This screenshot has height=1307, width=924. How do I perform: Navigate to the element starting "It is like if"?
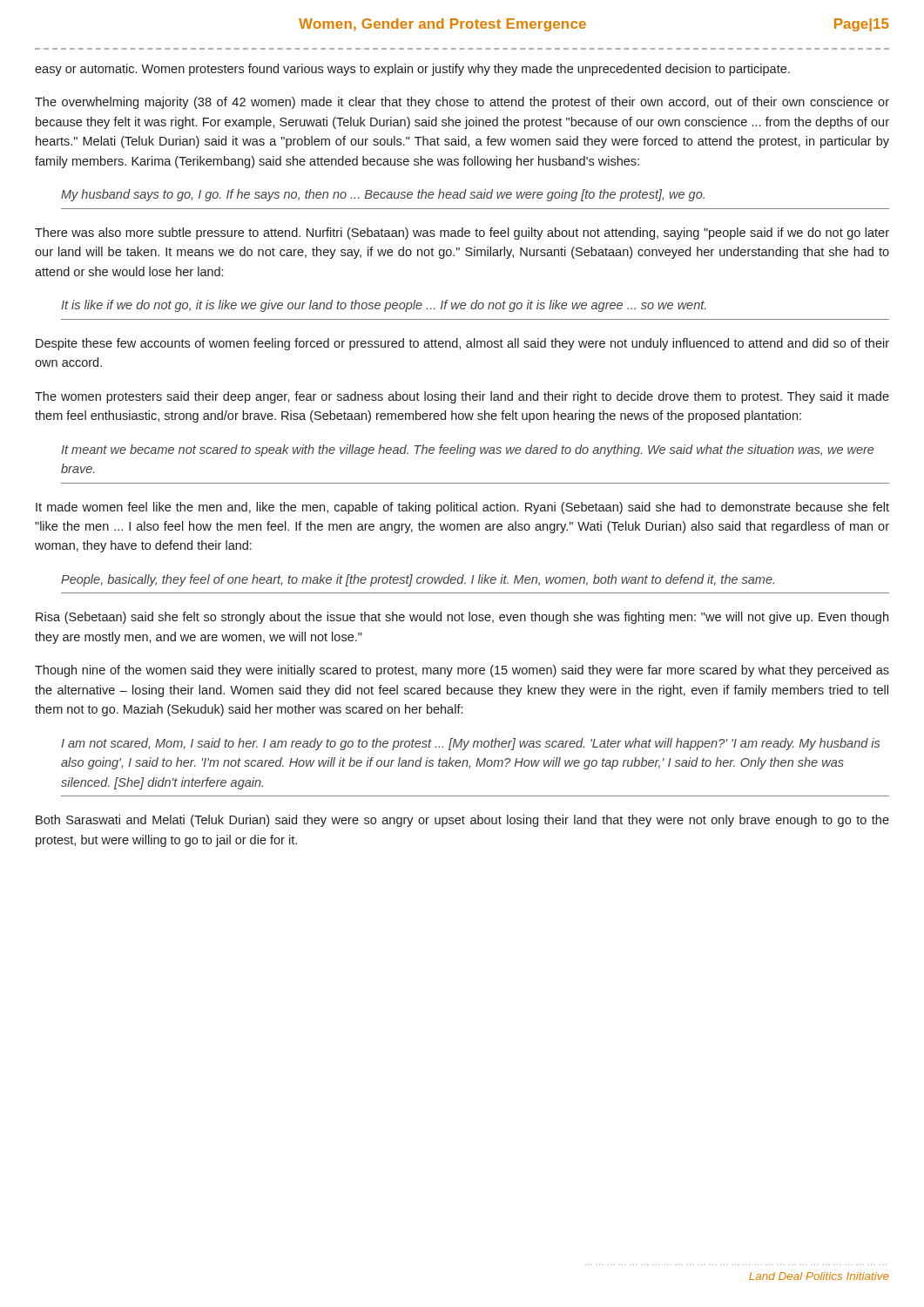tap(384, 305)
